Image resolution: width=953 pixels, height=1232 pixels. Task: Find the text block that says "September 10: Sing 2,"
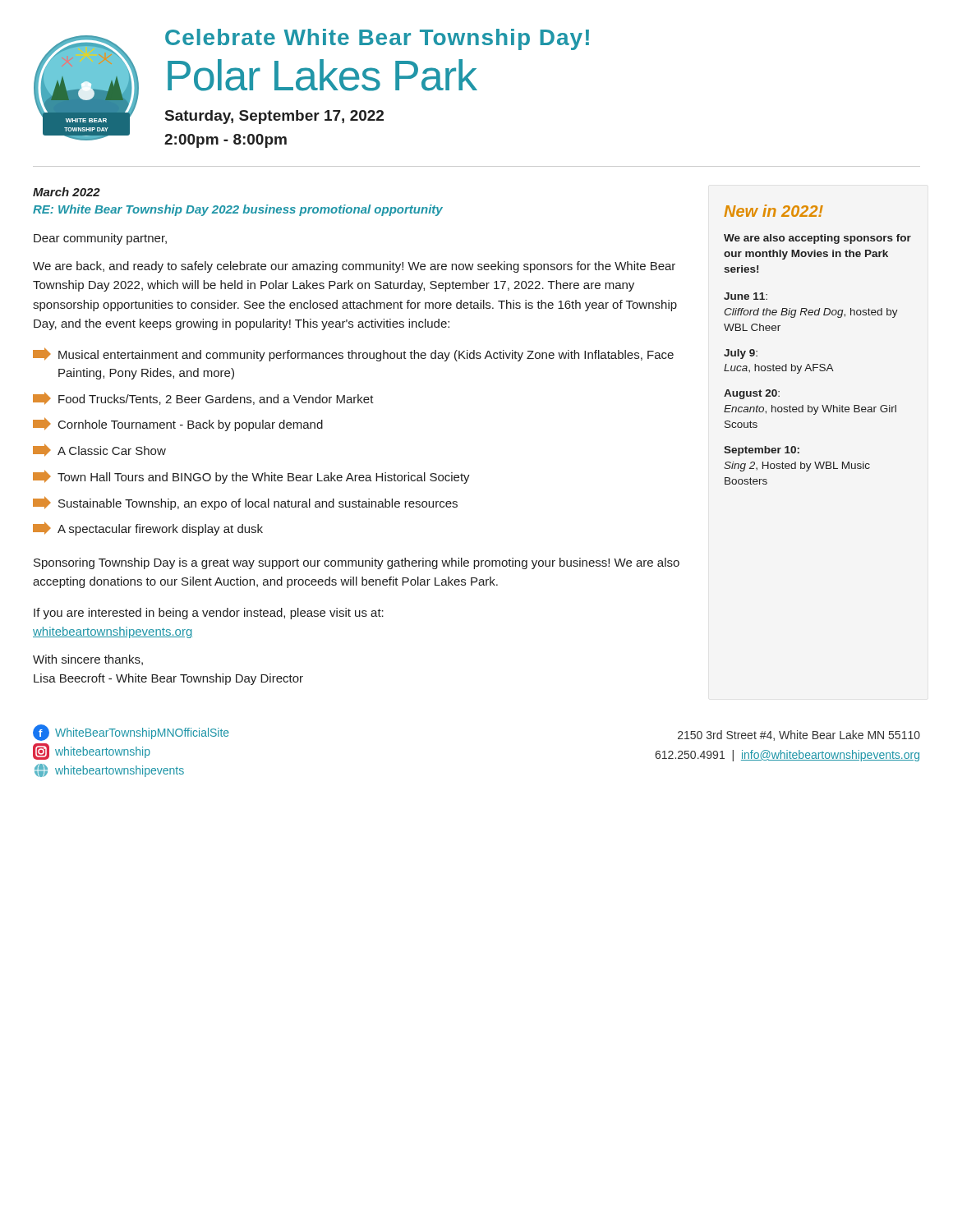click(797, 465)
